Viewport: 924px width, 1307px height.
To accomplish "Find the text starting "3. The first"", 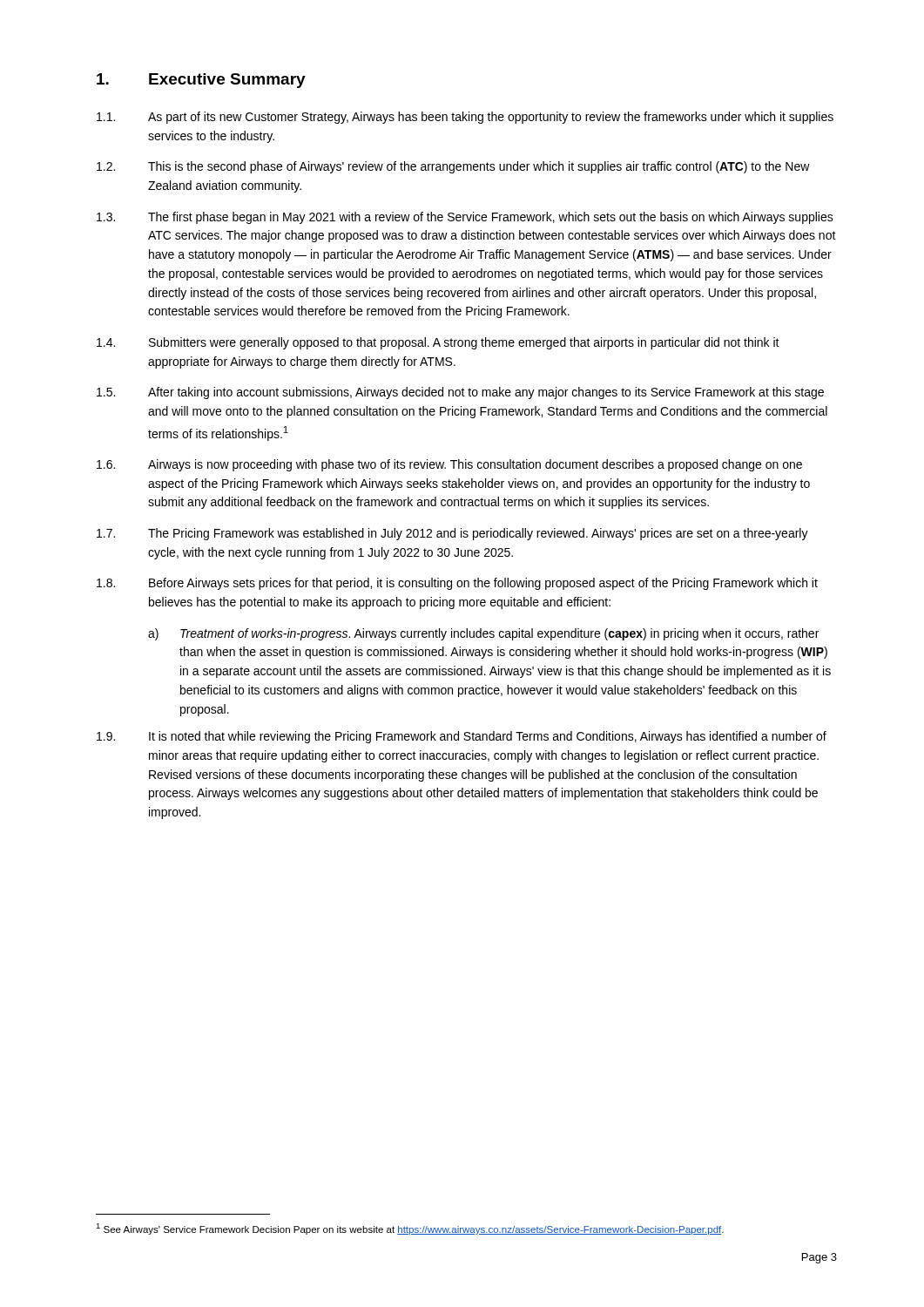I will (x=466, y=265).
